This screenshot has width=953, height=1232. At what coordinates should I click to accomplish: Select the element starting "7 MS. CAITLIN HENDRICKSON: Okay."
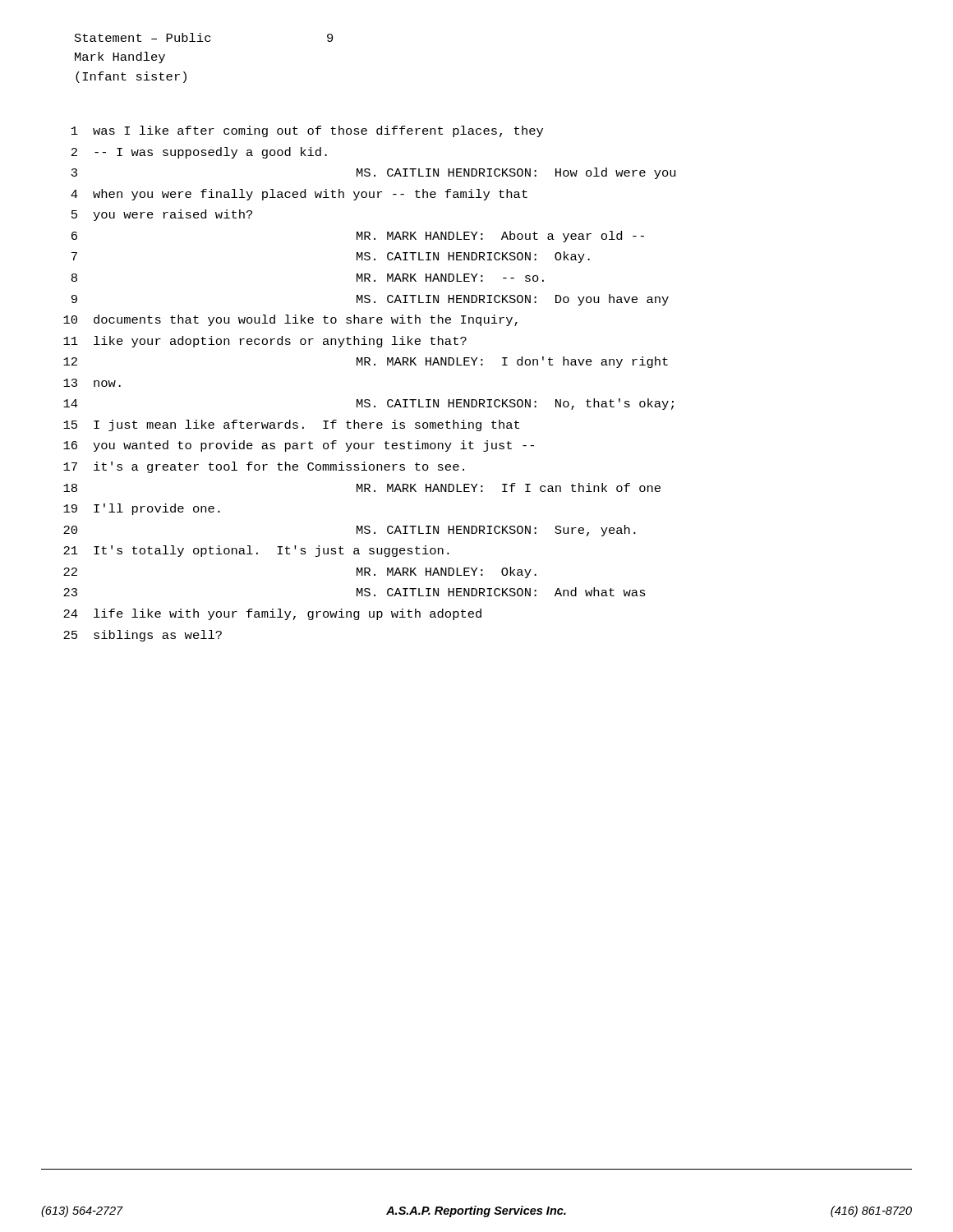pos(476,258)
